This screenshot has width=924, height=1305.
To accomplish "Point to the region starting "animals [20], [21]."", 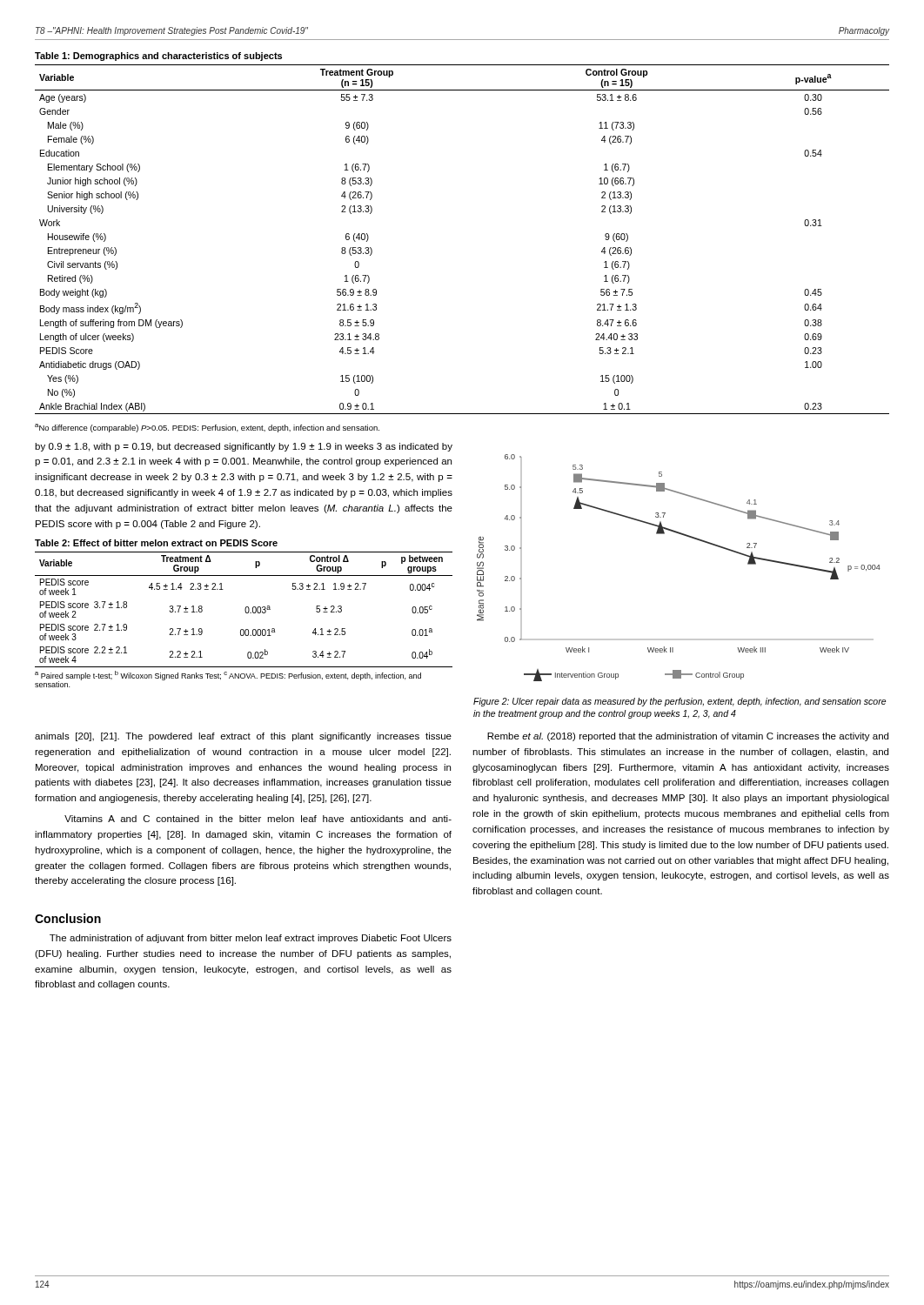I will pyautogui.click(x=243, y=809).
